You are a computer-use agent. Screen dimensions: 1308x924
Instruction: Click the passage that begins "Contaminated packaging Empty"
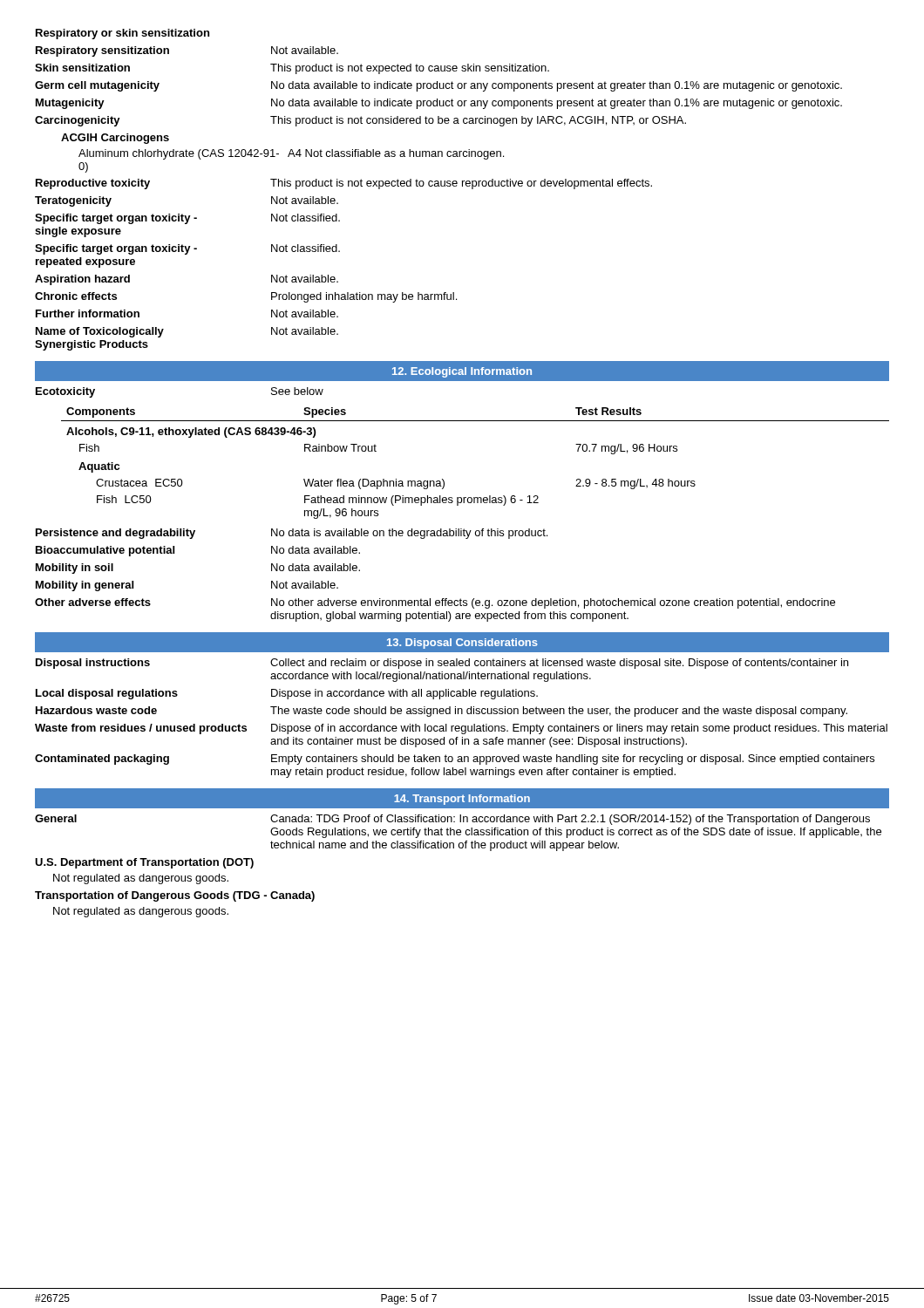(462, 765)
